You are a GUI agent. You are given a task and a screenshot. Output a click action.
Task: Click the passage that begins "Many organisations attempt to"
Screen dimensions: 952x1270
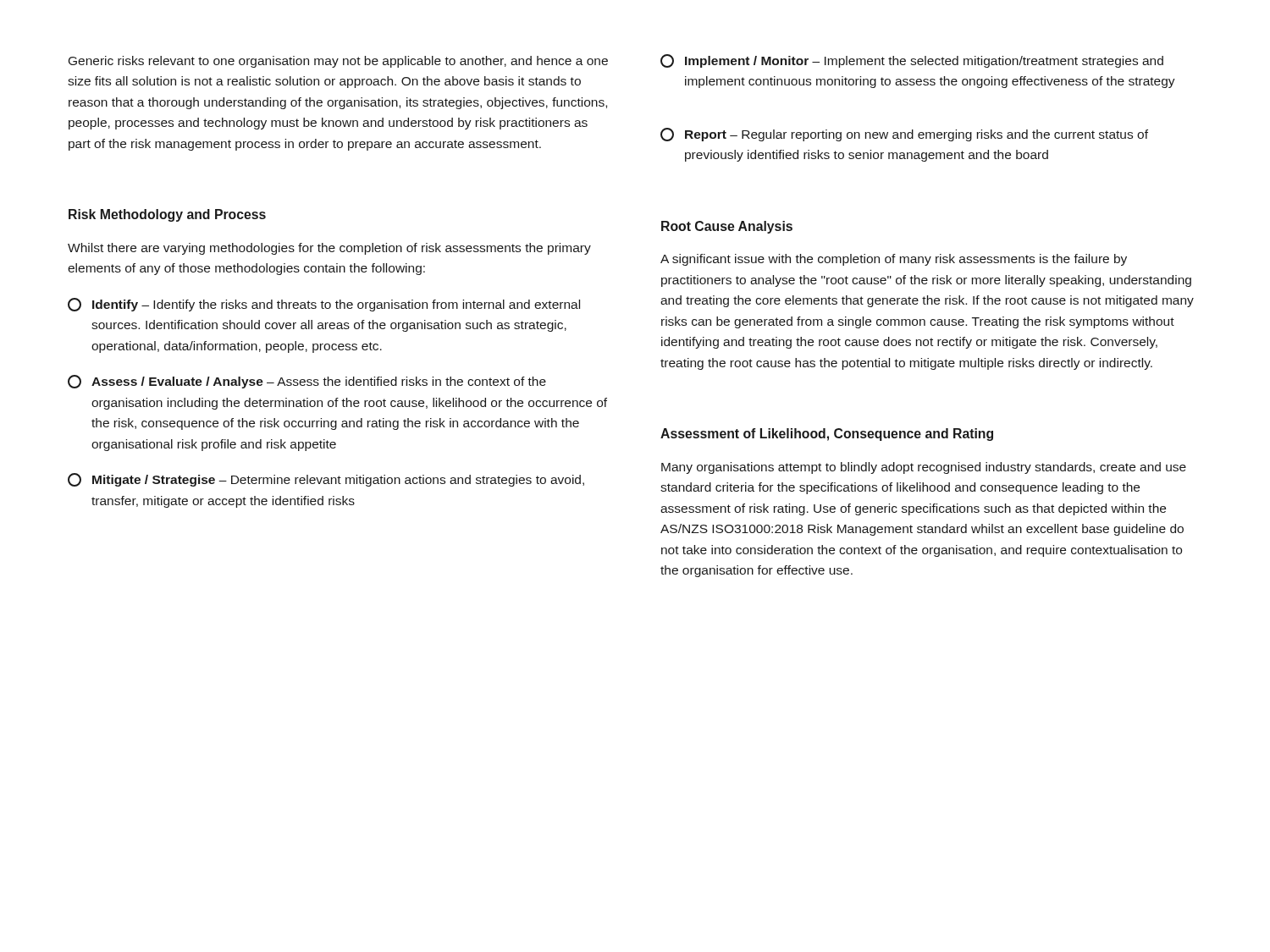(923, 518)
